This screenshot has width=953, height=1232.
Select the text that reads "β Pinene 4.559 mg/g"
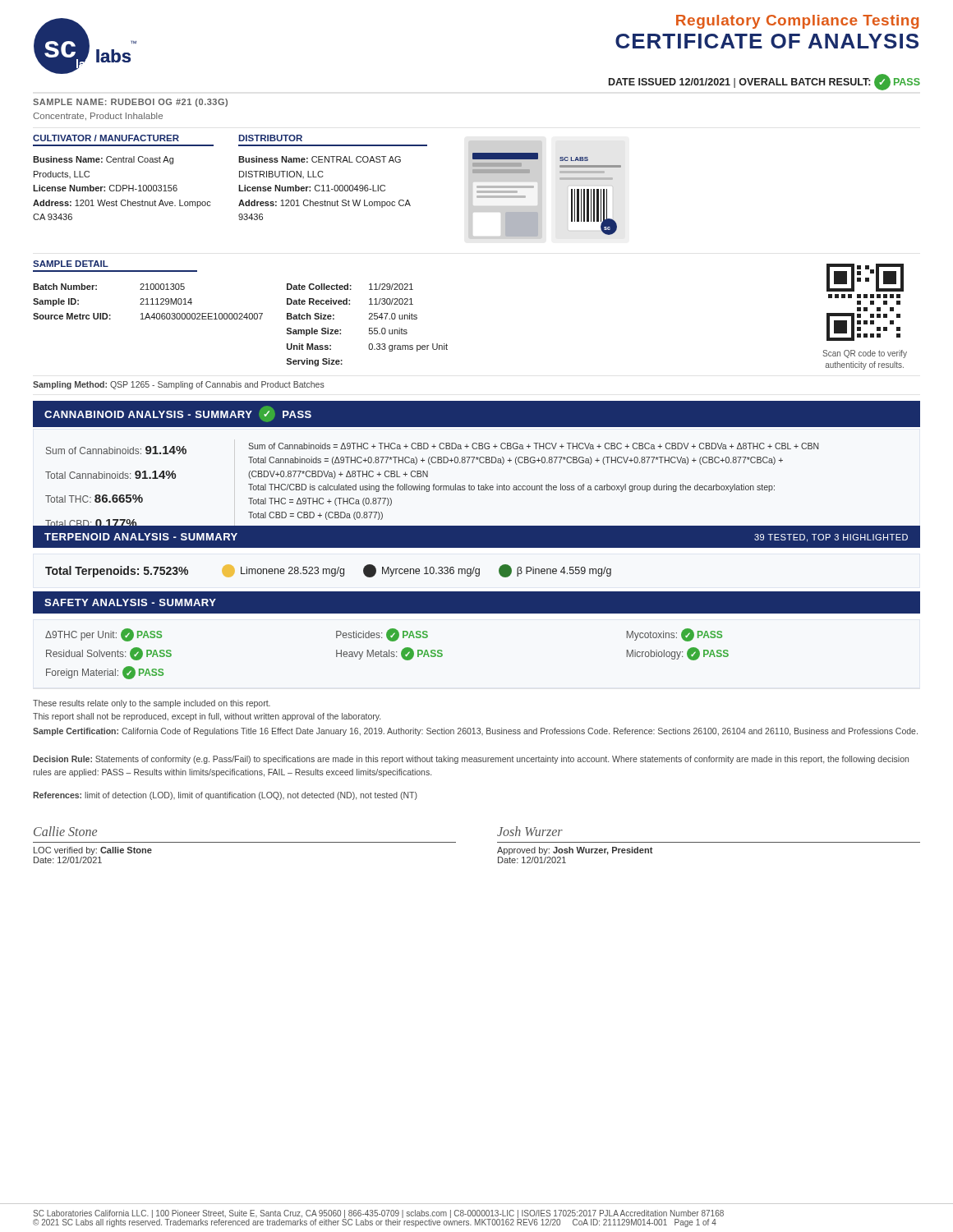click(x=555, y=571)
